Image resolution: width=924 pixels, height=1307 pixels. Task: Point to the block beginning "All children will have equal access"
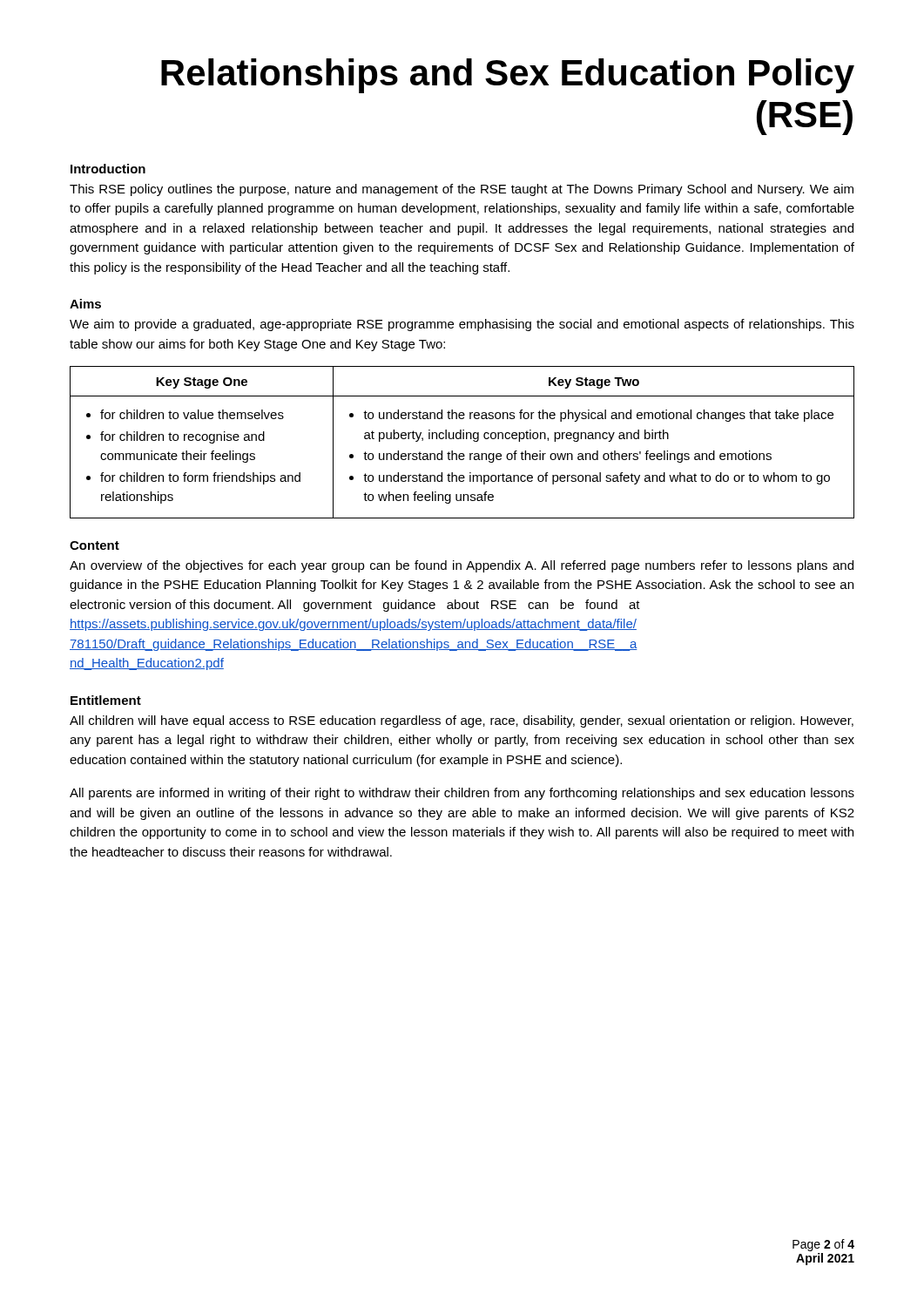[x=462, y=739]
